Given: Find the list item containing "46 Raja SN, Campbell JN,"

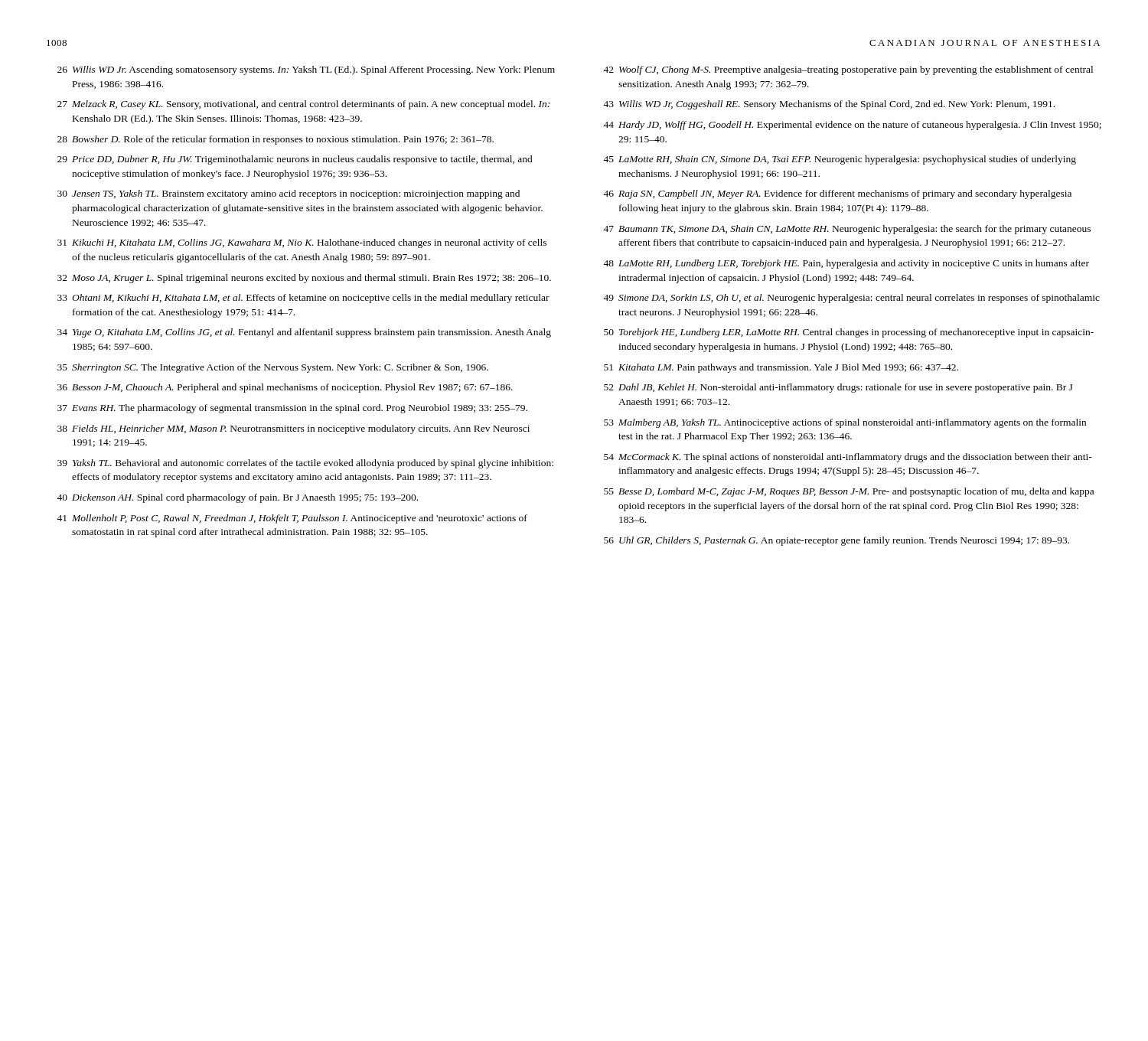Looking at the screenshot, I should pos(847,201).
